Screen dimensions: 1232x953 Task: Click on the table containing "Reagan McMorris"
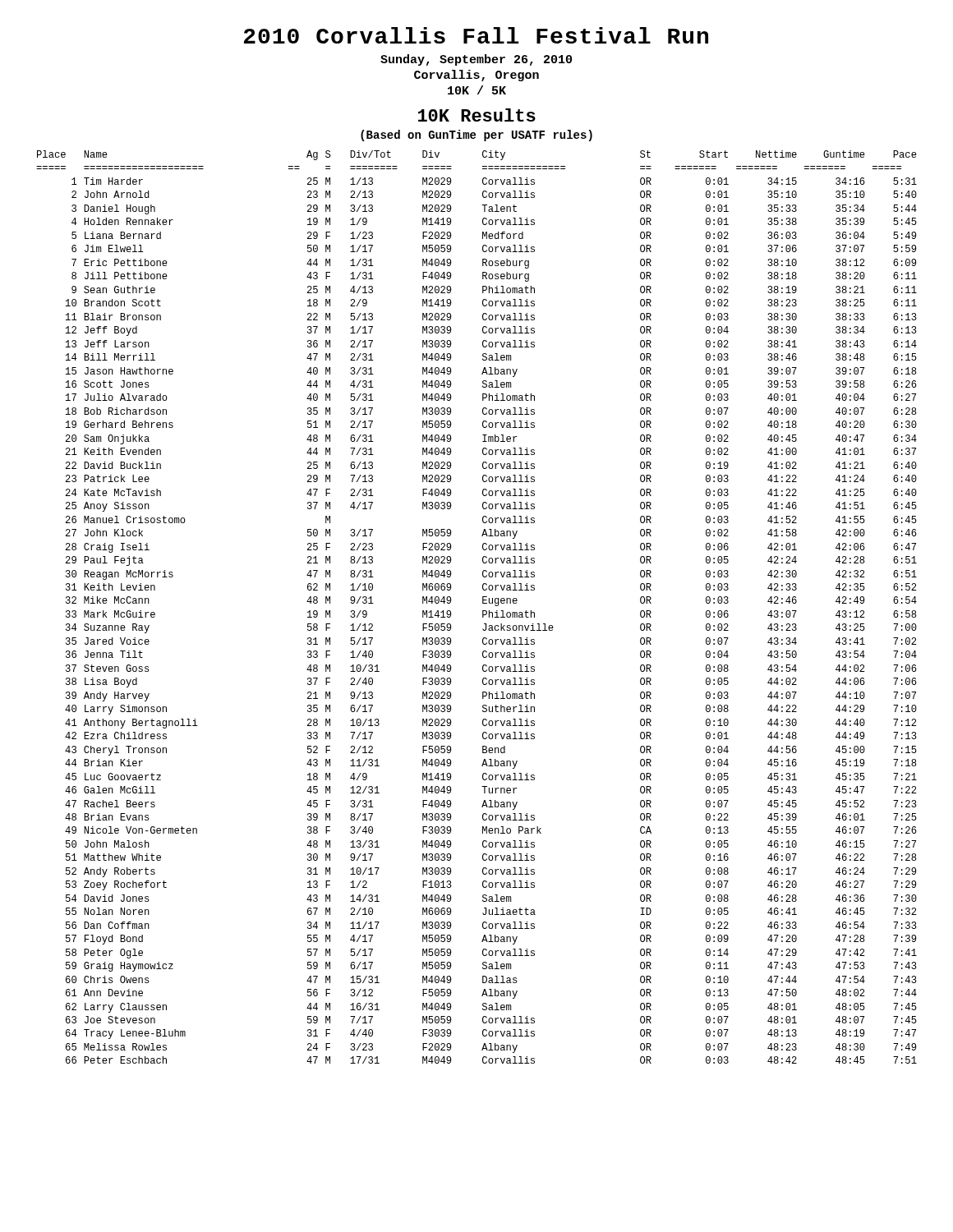pyautogui.click(x=476, y=609)
